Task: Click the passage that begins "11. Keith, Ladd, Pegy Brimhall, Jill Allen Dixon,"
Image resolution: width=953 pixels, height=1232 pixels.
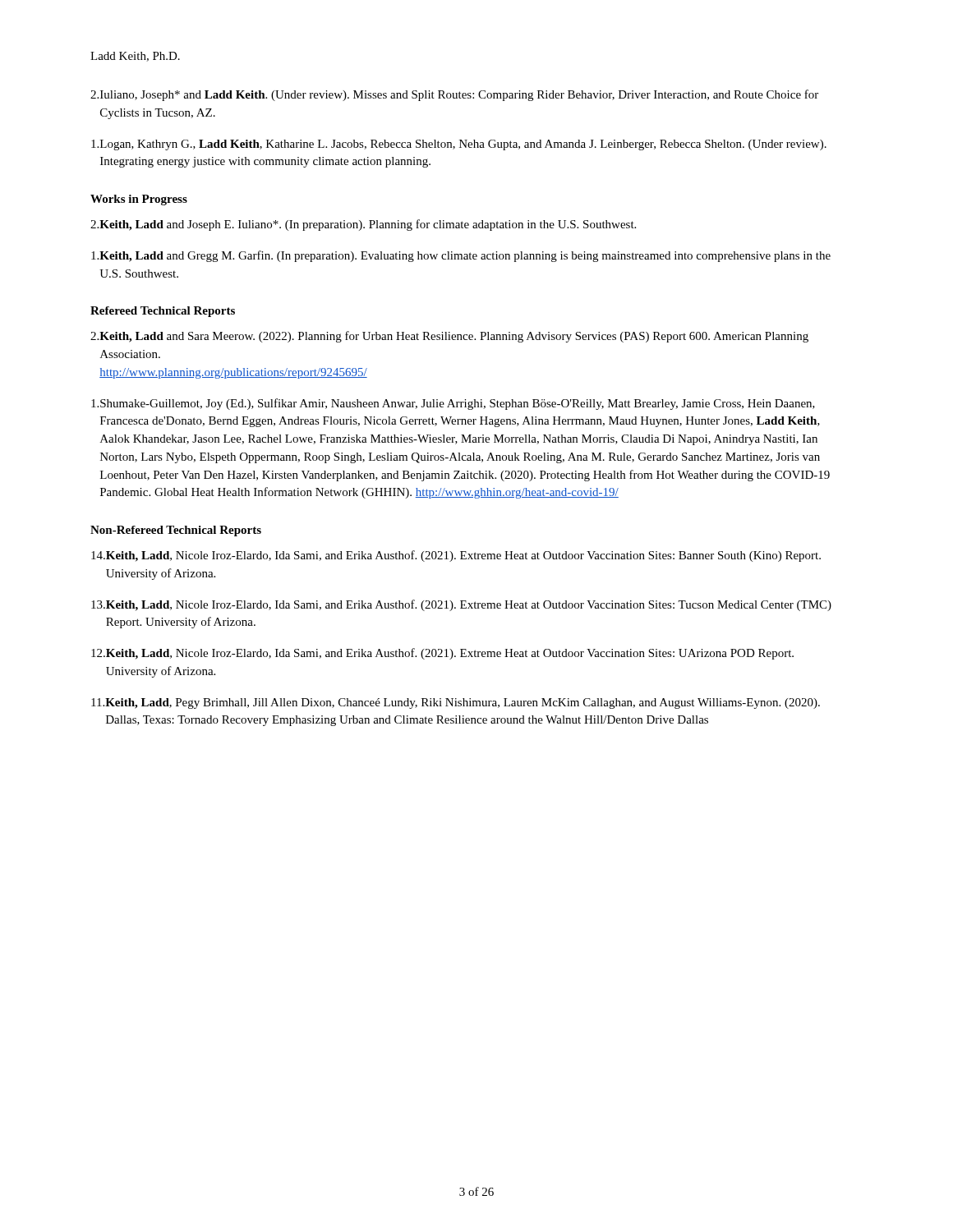Action: tap(468, 711)
